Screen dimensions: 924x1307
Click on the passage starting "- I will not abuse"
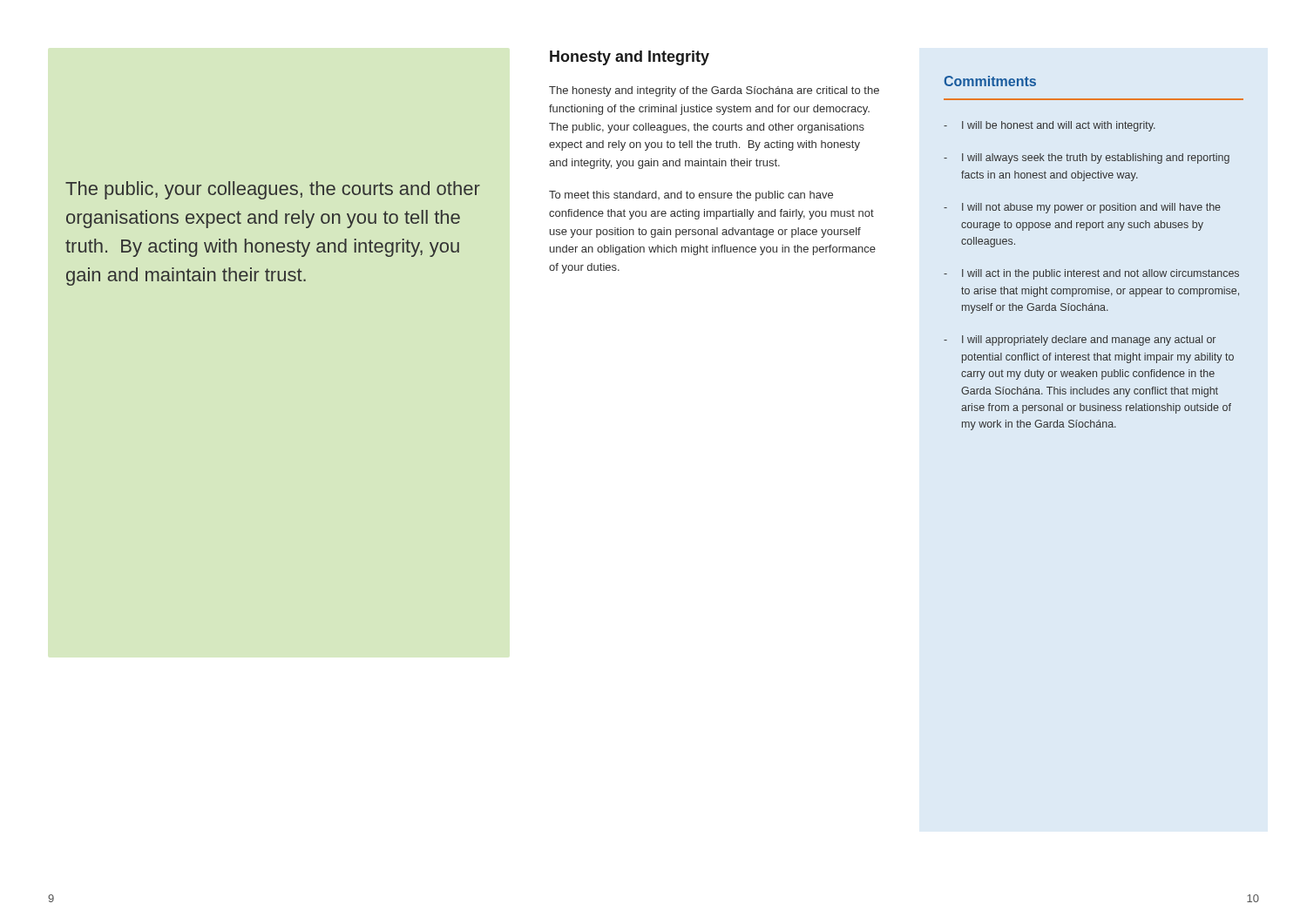tap(1094, 225)
